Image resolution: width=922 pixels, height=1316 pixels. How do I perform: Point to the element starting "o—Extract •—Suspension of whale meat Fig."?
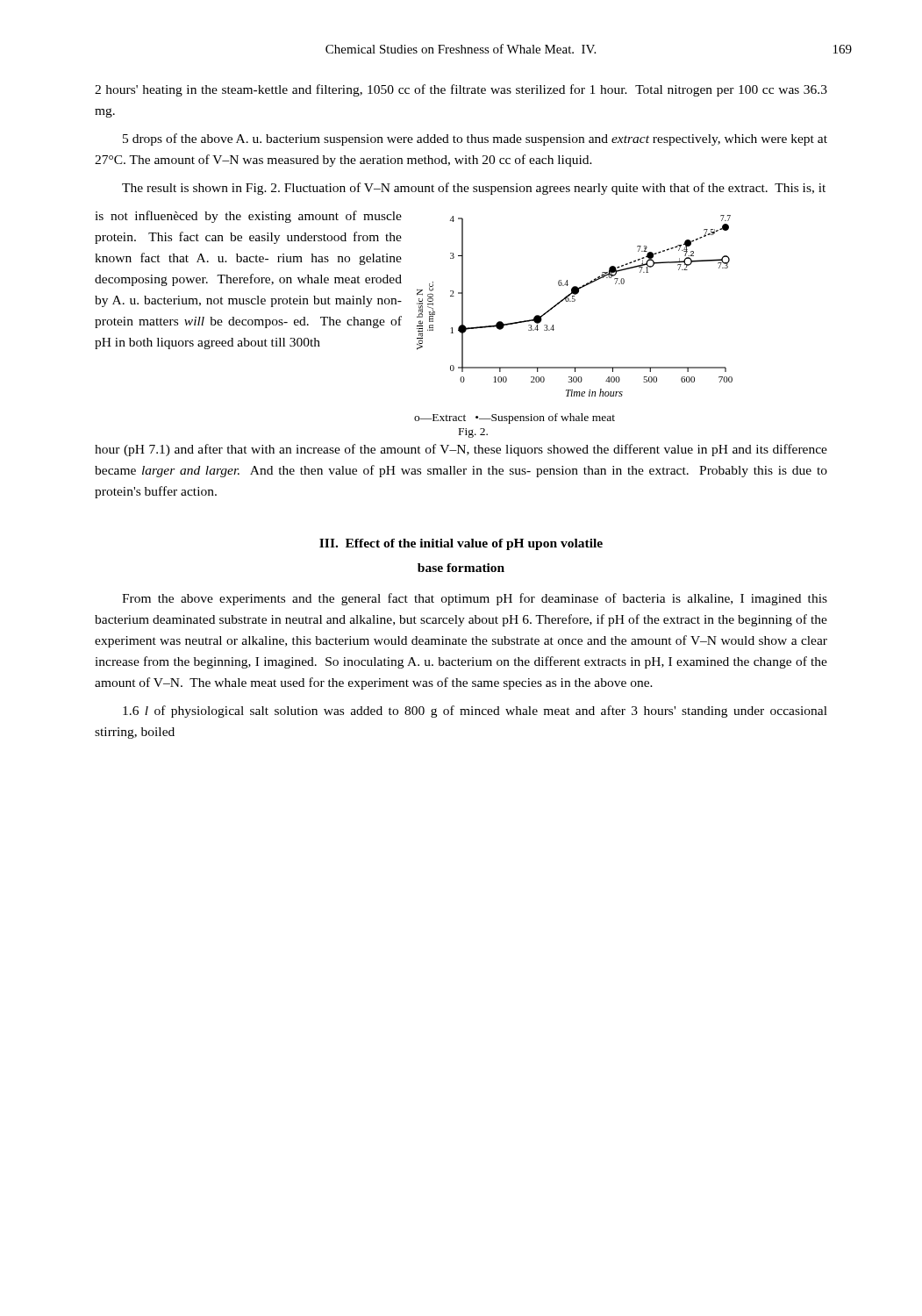tap(514, 424)
